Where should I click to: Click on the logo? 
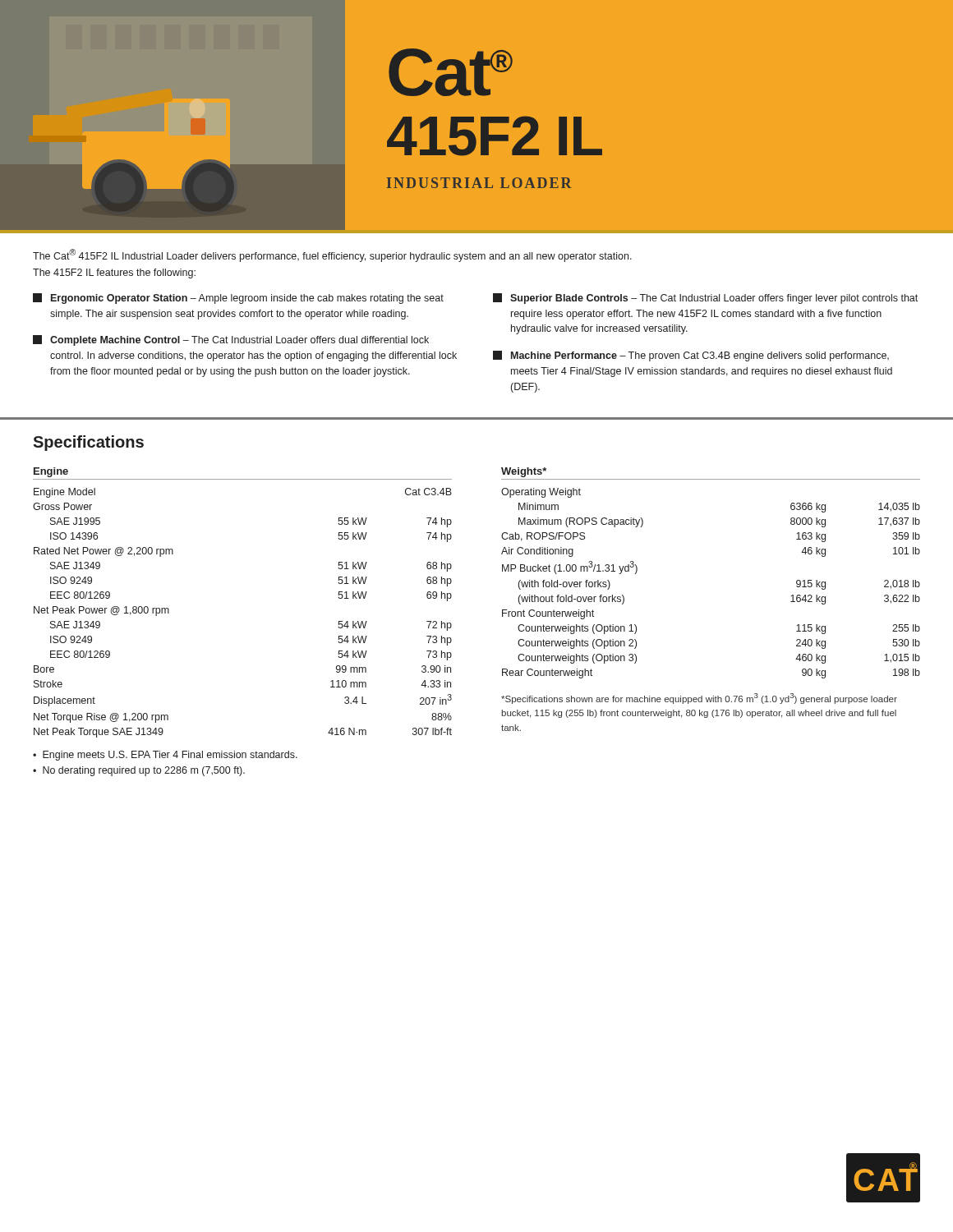click(x=883, y=1178)
